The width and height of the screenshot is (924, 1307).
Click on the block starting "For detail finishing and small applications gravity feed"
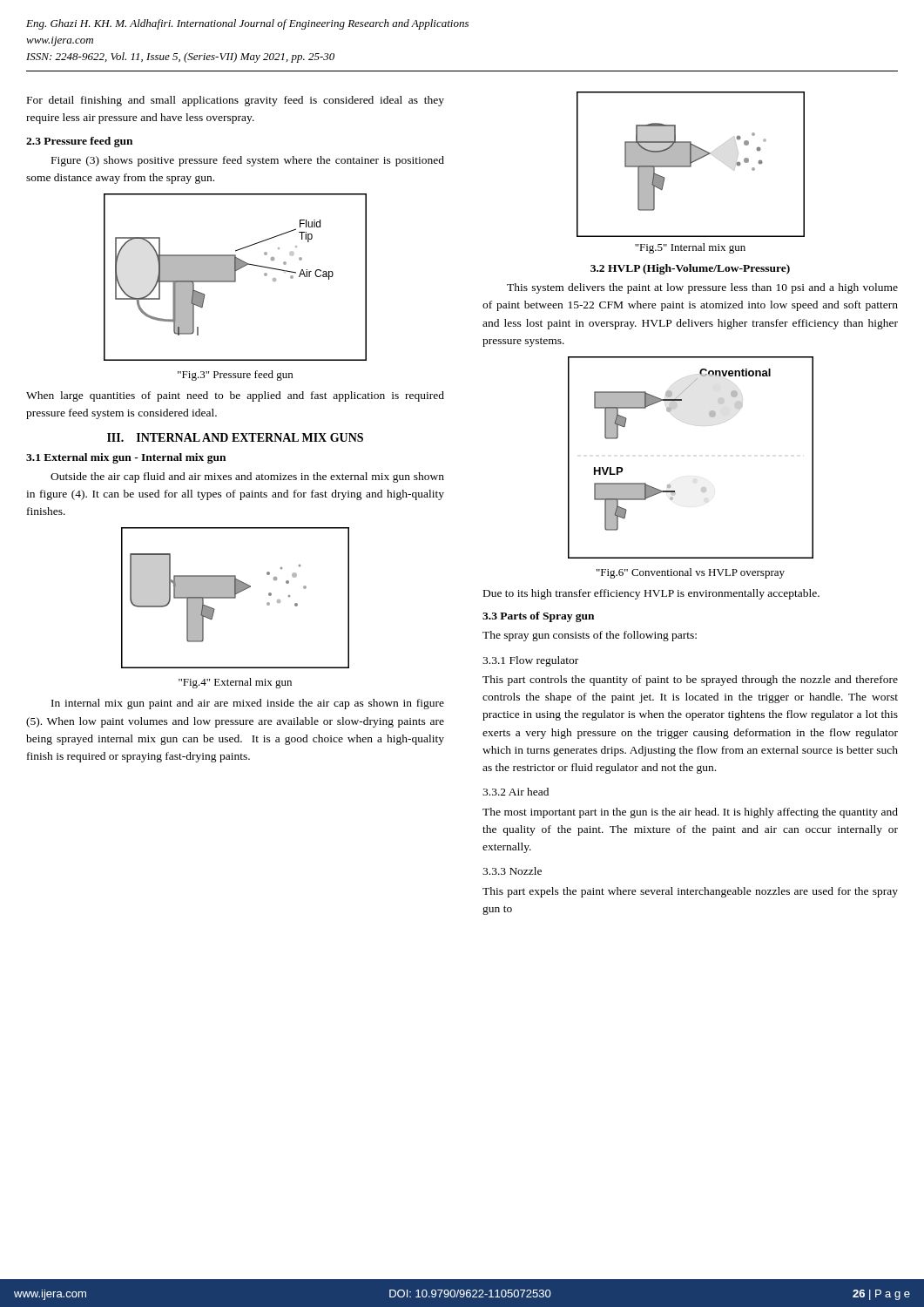235,109
